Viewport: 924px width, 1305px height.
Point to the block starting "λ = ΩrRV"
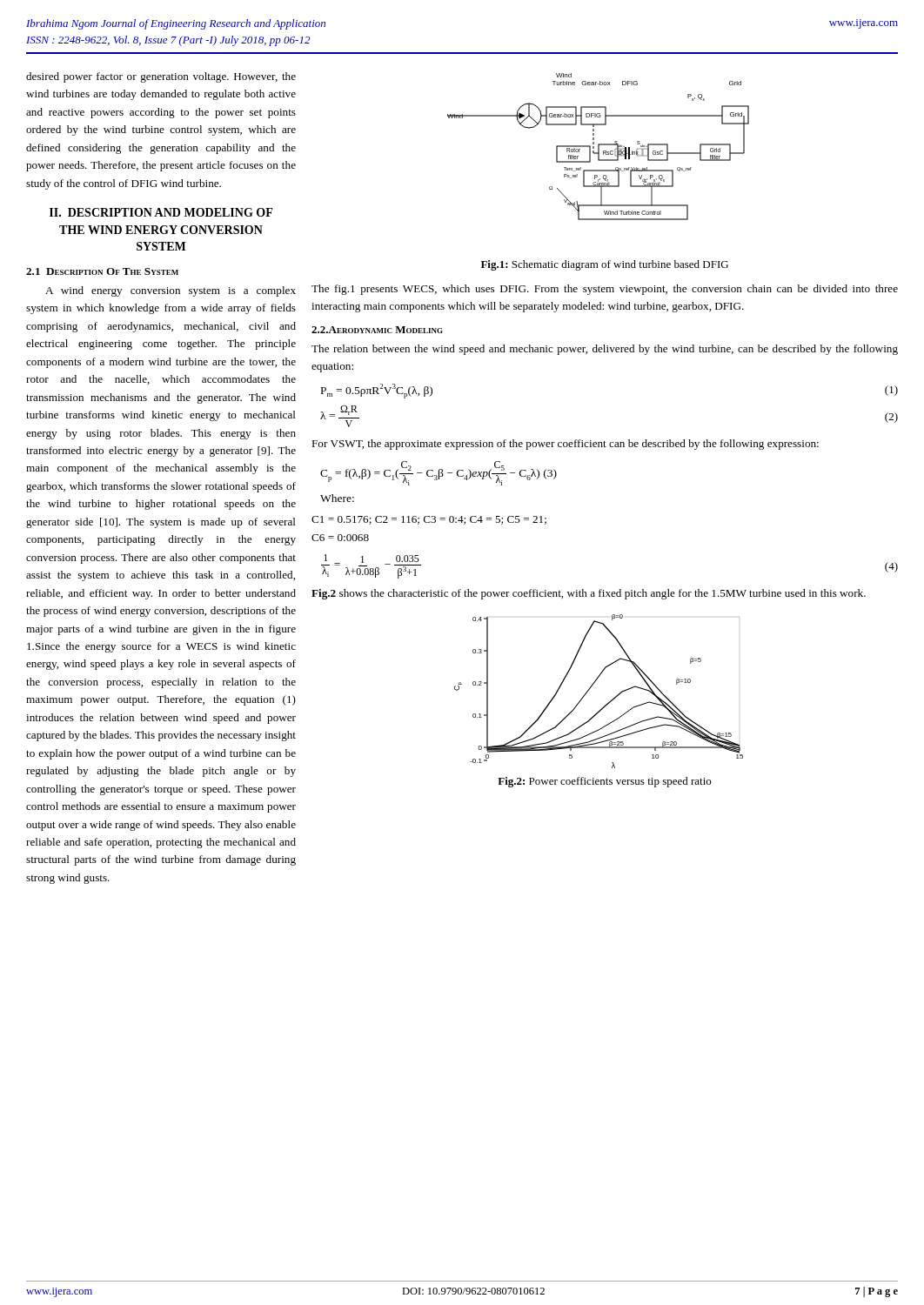coord(348,415)
